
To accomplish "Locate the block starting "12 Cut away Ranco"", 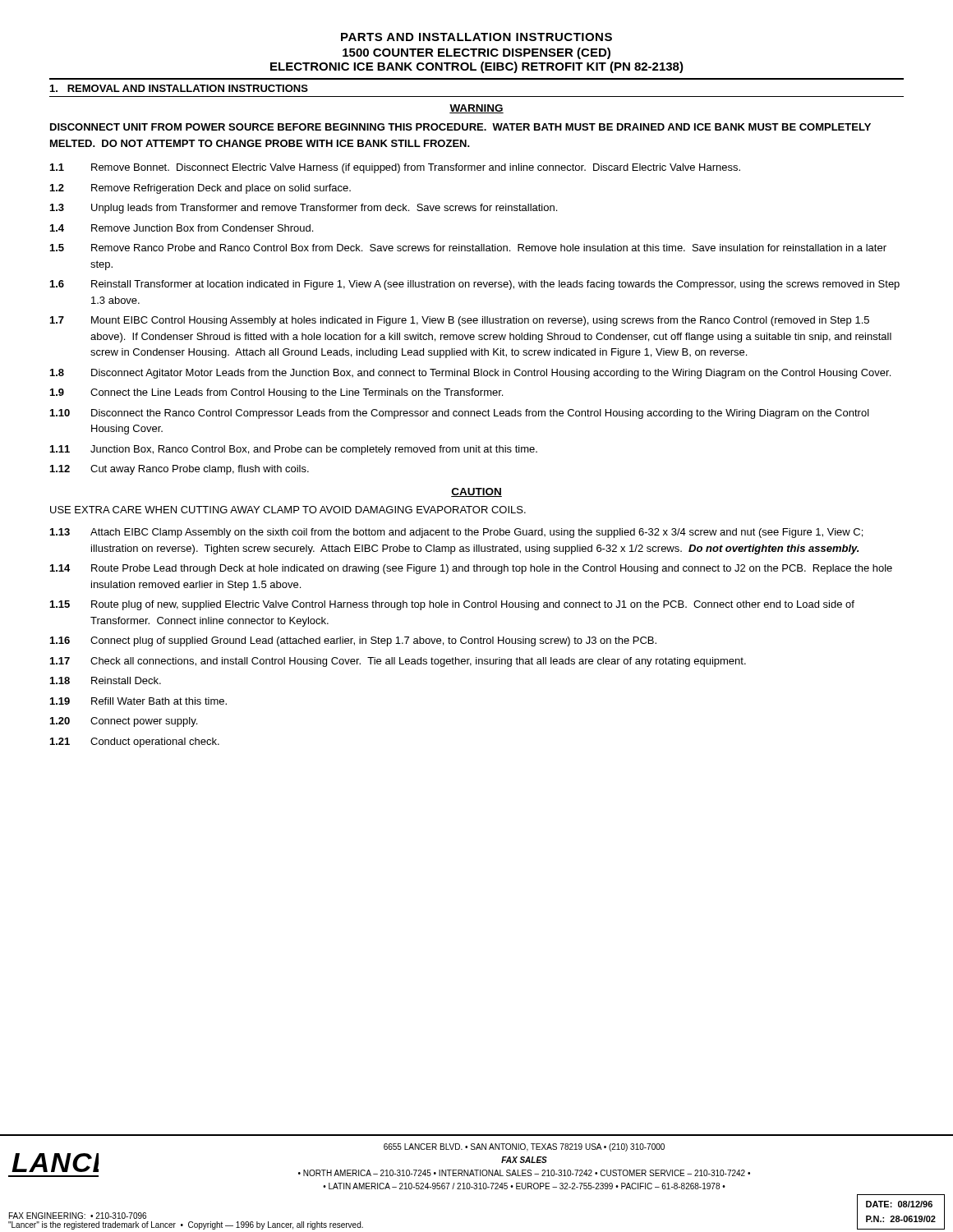I will pyautogui.click(x=180, y=470).
